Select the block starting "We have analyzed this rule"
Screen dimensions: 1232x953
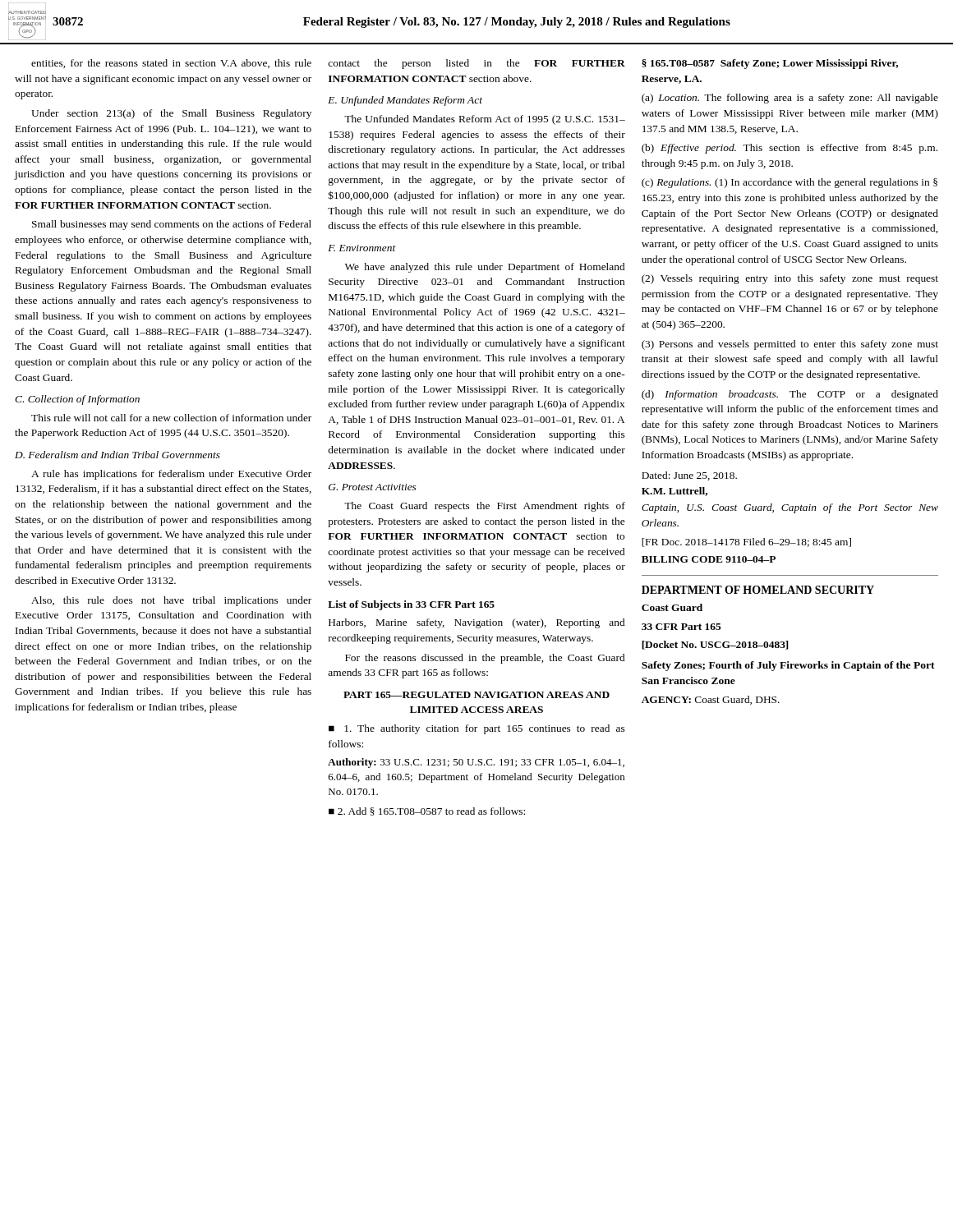pos(476,366)
